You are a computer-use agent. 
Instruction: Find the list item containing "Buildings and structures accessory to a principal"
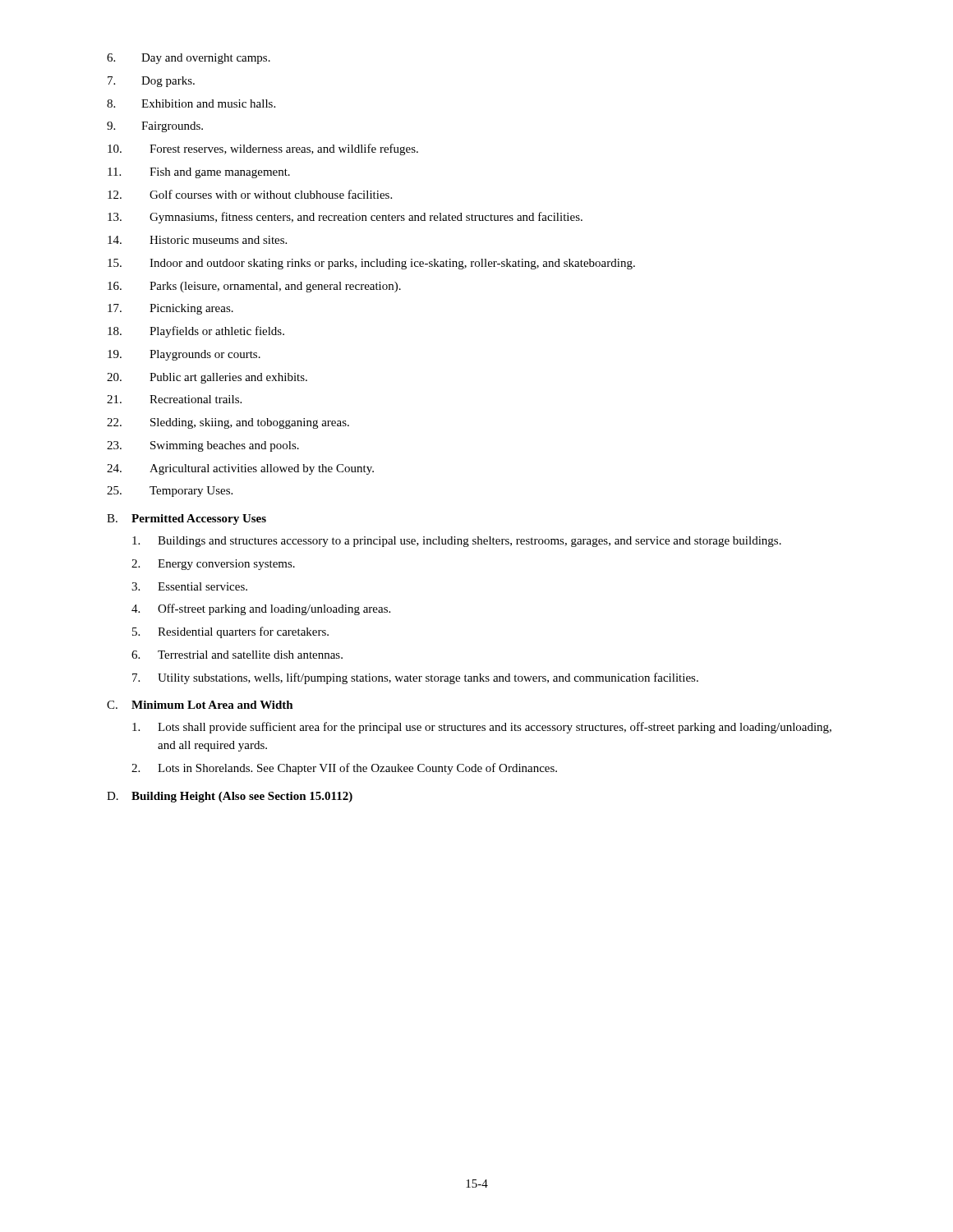(489, 541)
